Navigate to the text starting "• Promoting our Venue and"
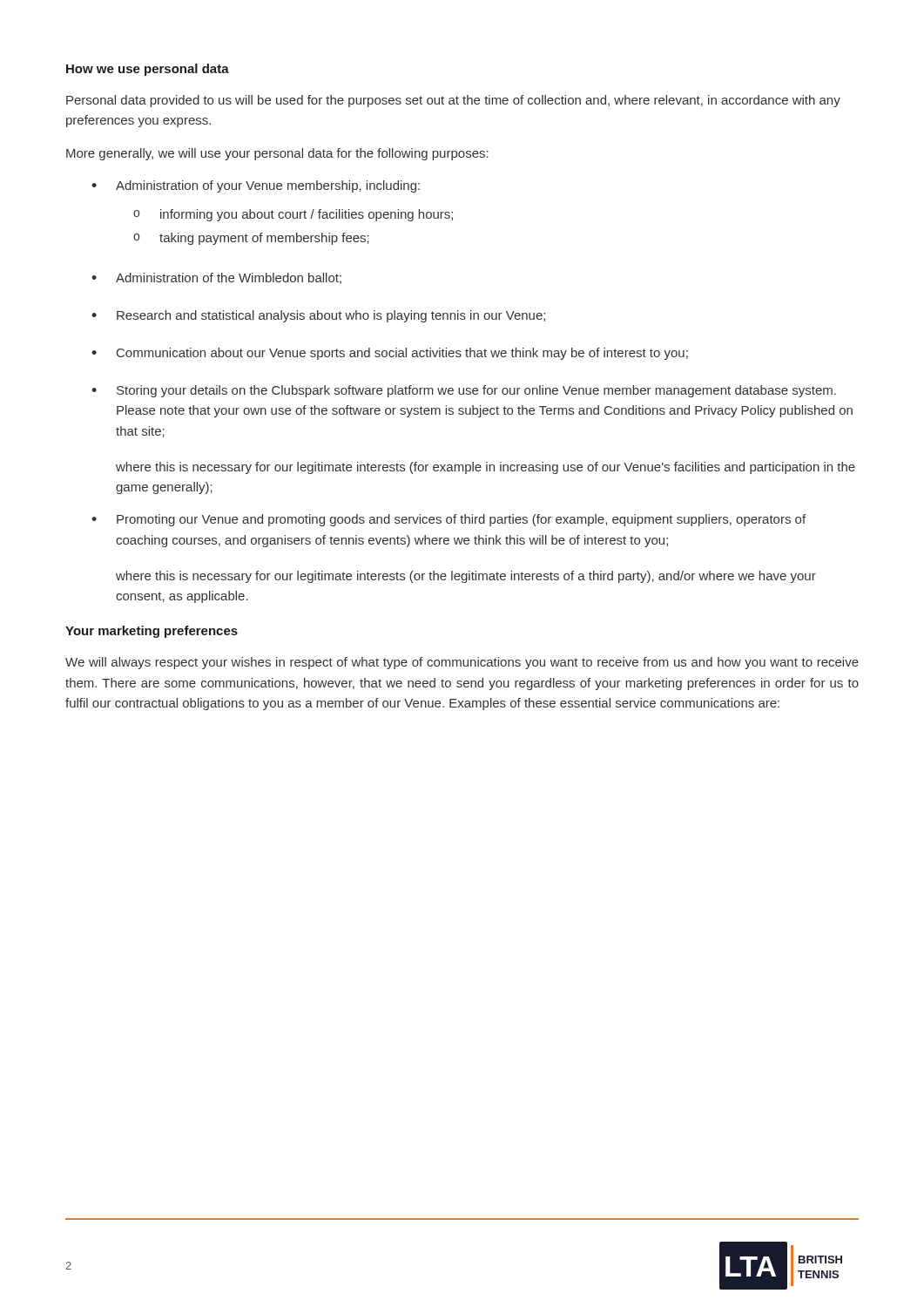 [x=475, y=529]
